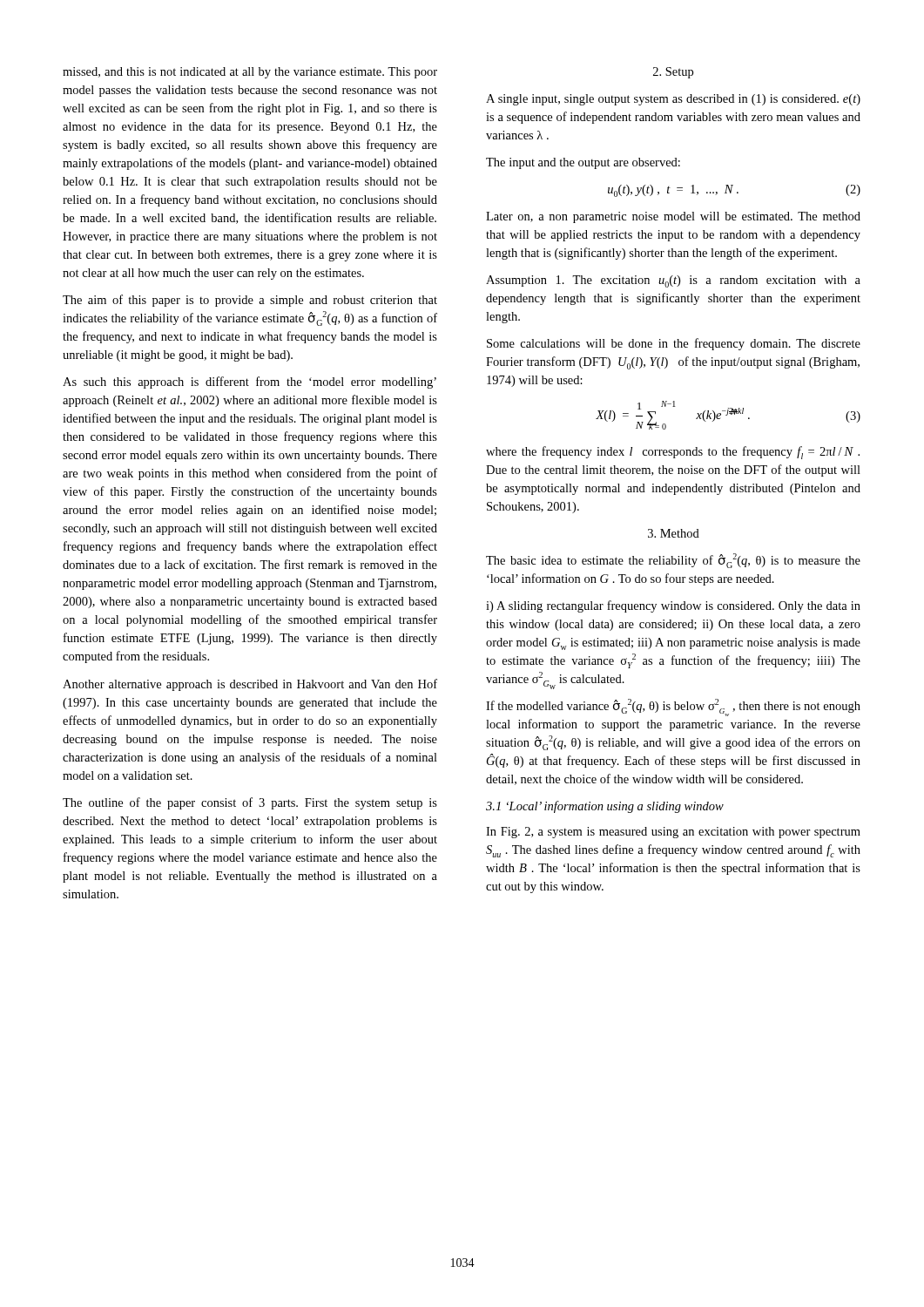Screen dimensions: 1307x924
Task: Find the text block starting "The input and the output are"
Action: 673,163
